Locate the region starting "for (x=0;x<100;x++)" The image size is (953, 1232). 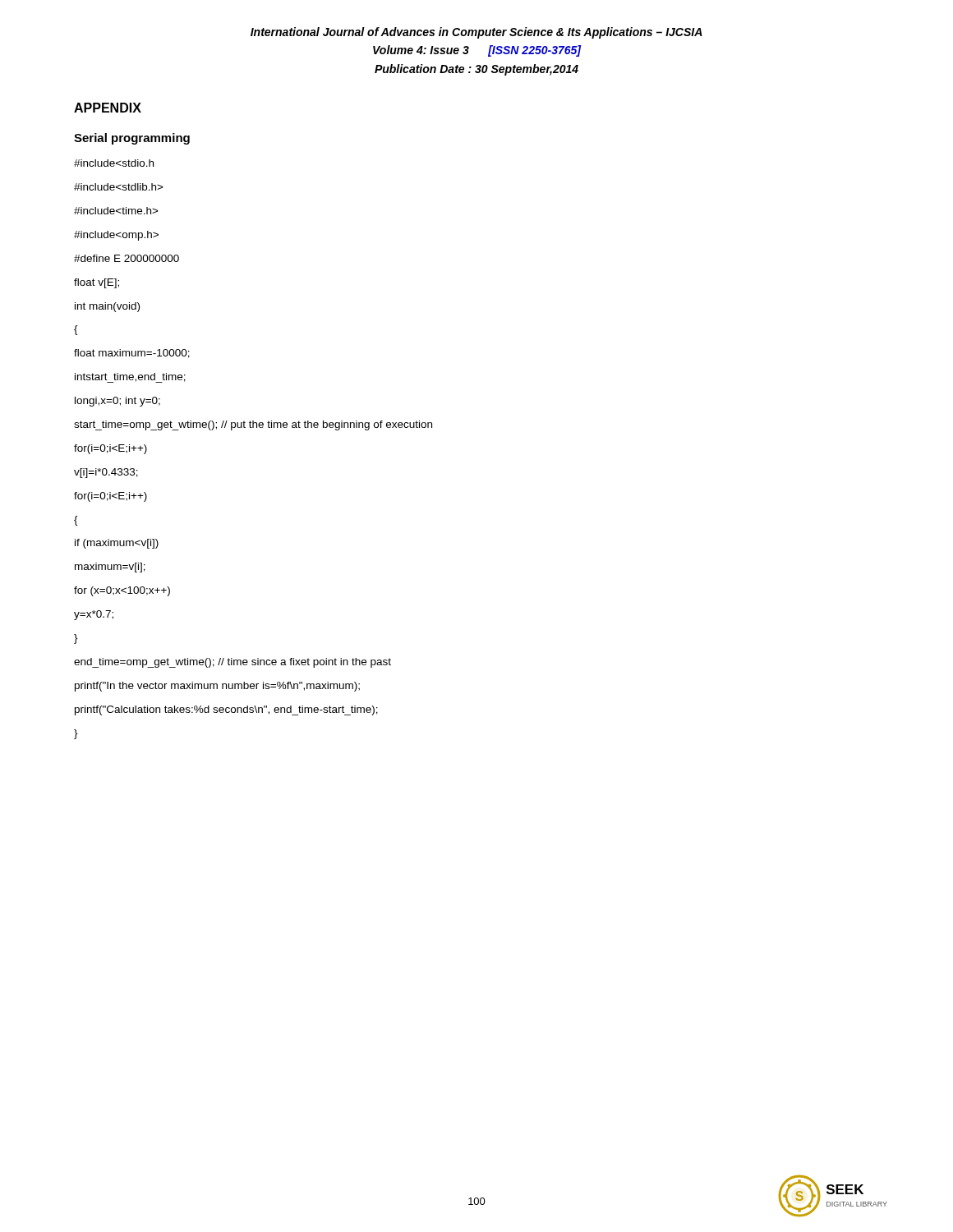(x=122, y=590)
